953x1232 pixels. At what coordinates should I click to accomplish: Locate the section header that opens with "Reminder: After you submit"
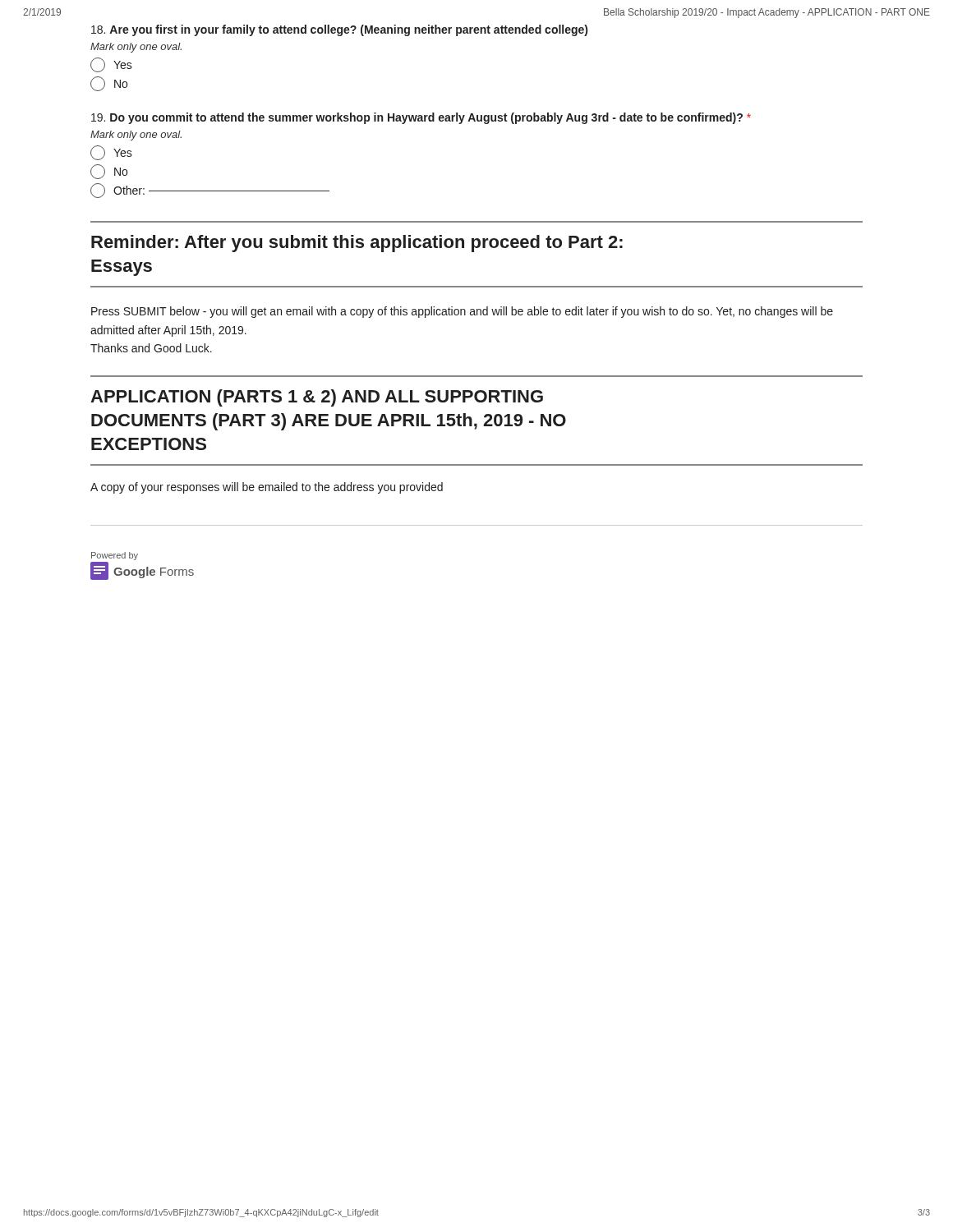(476, 254)
